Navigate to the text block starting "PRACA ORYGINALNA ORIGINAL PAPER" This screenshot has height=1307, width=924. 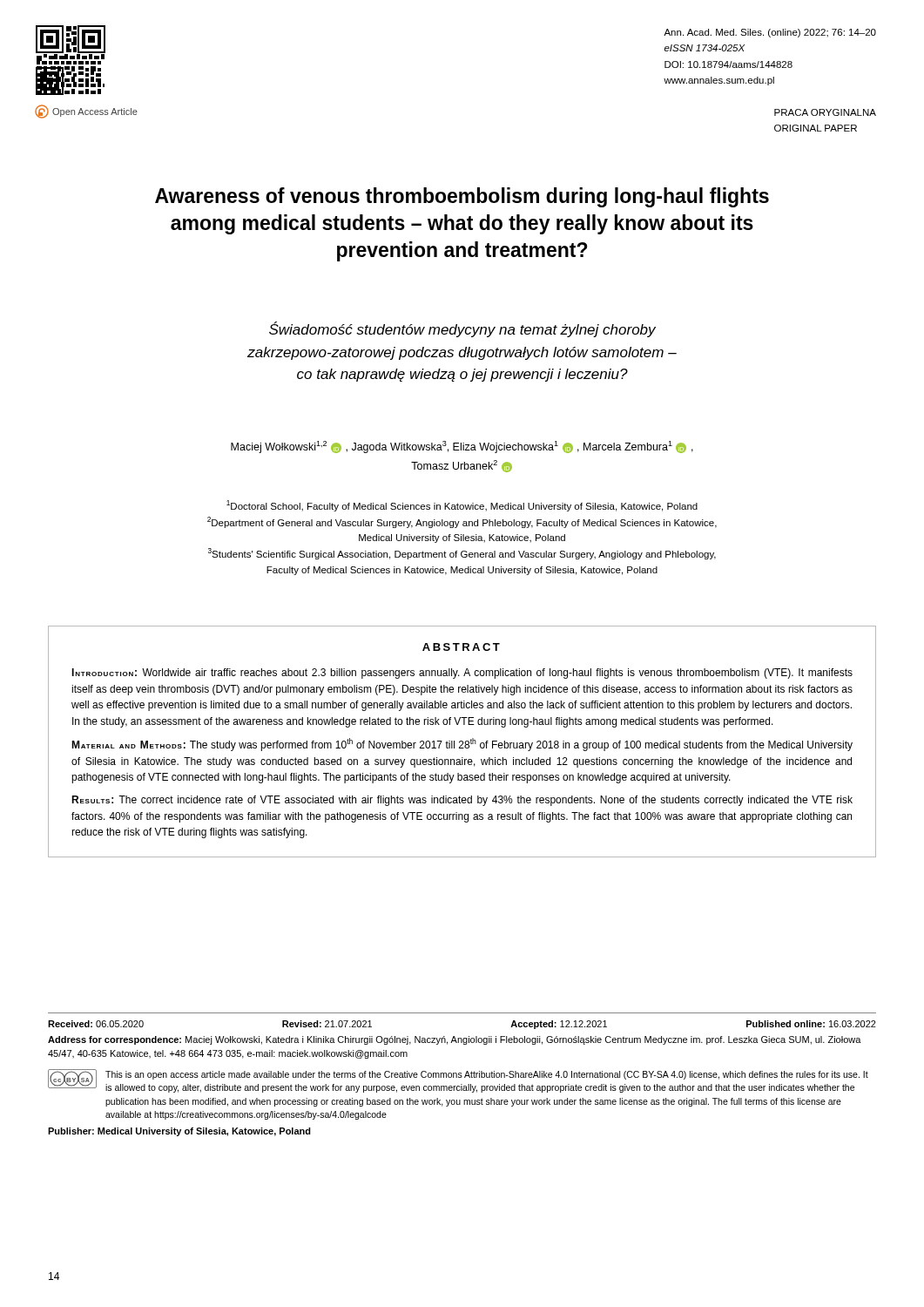(x=825, y=120)
